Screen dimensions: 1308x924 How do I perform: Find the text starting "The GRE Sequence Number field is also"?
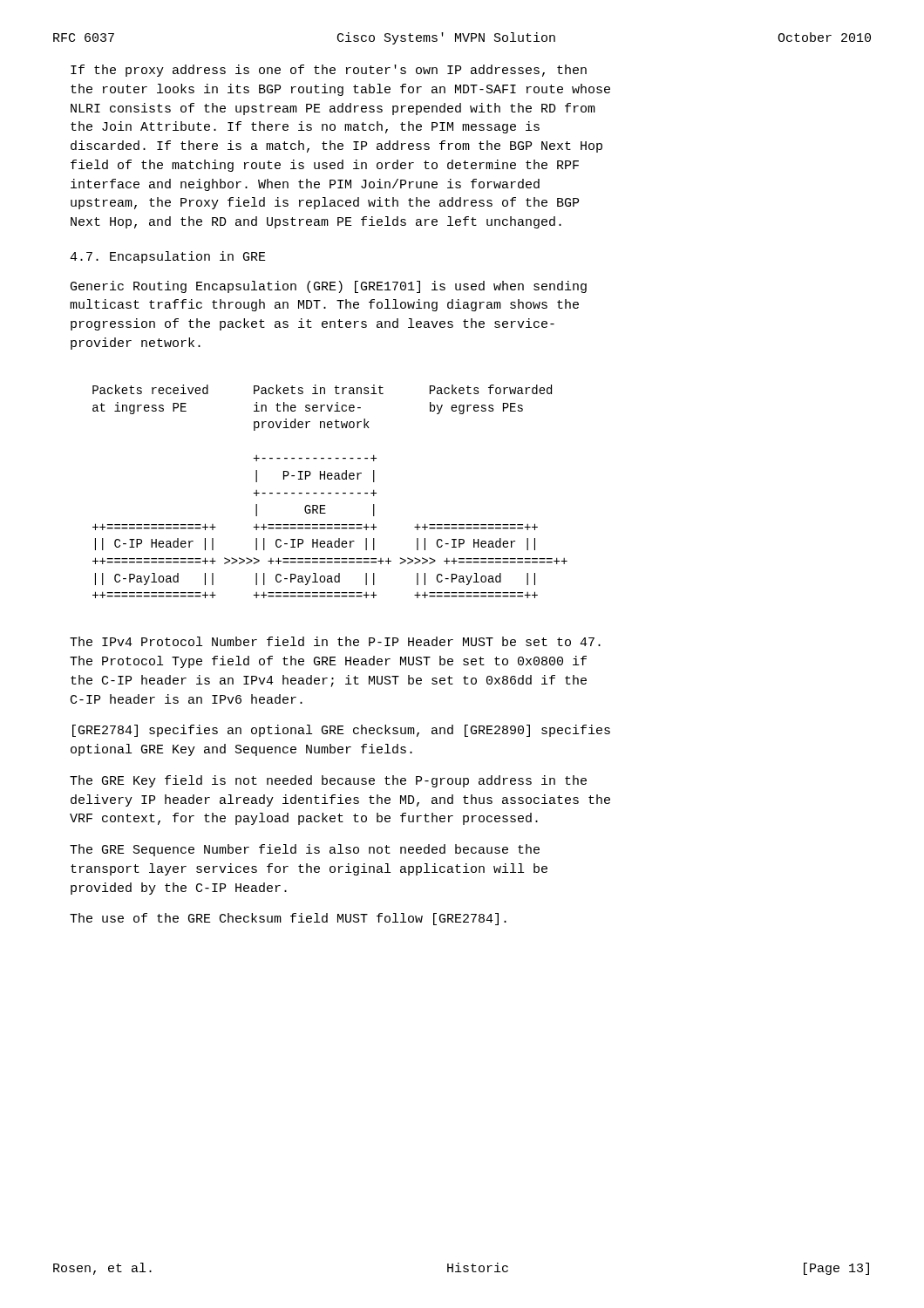click(x=309, y=870)
